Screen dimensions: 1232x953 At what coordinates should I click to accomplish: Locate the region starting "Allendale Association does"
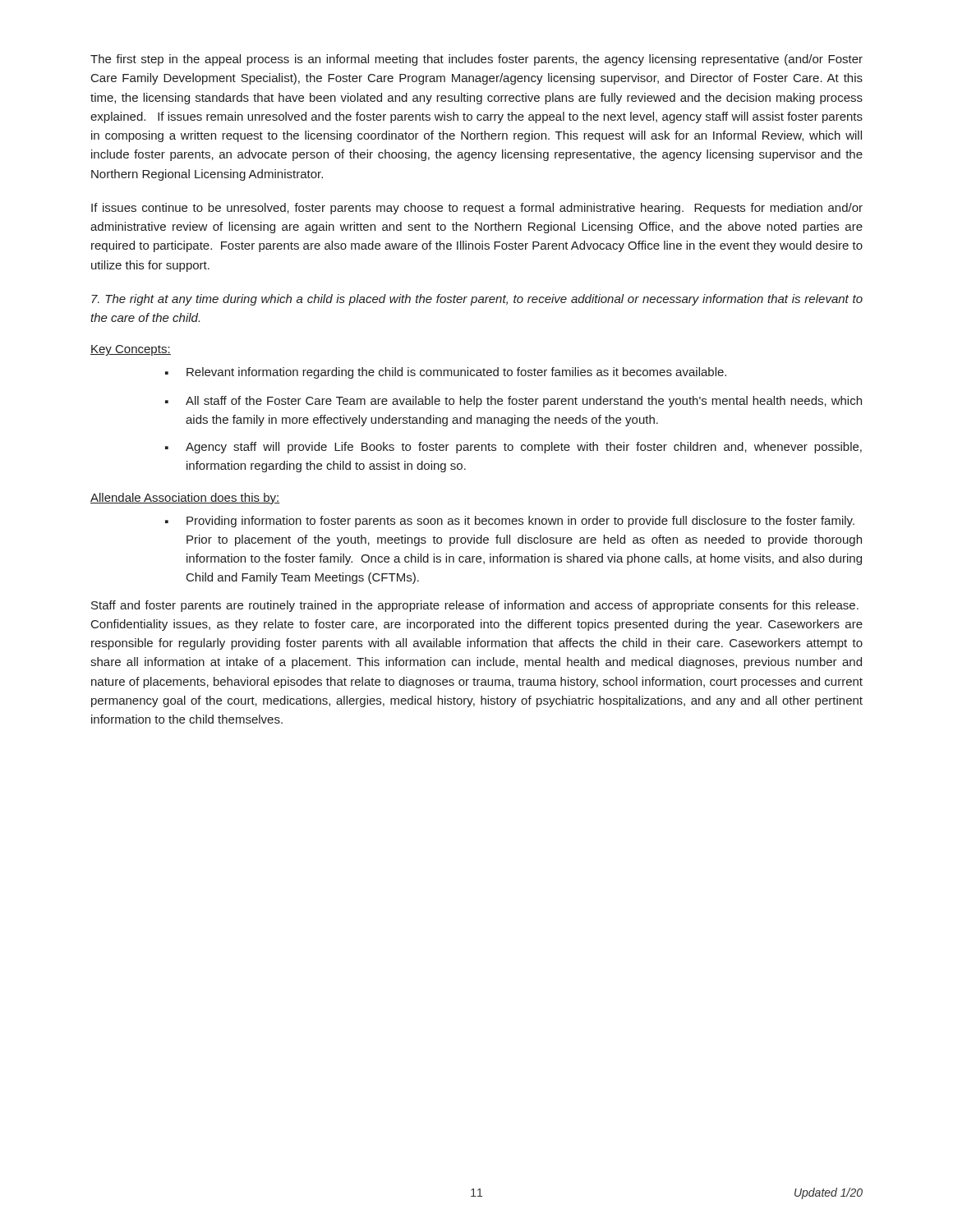click(x=185, y=499)
